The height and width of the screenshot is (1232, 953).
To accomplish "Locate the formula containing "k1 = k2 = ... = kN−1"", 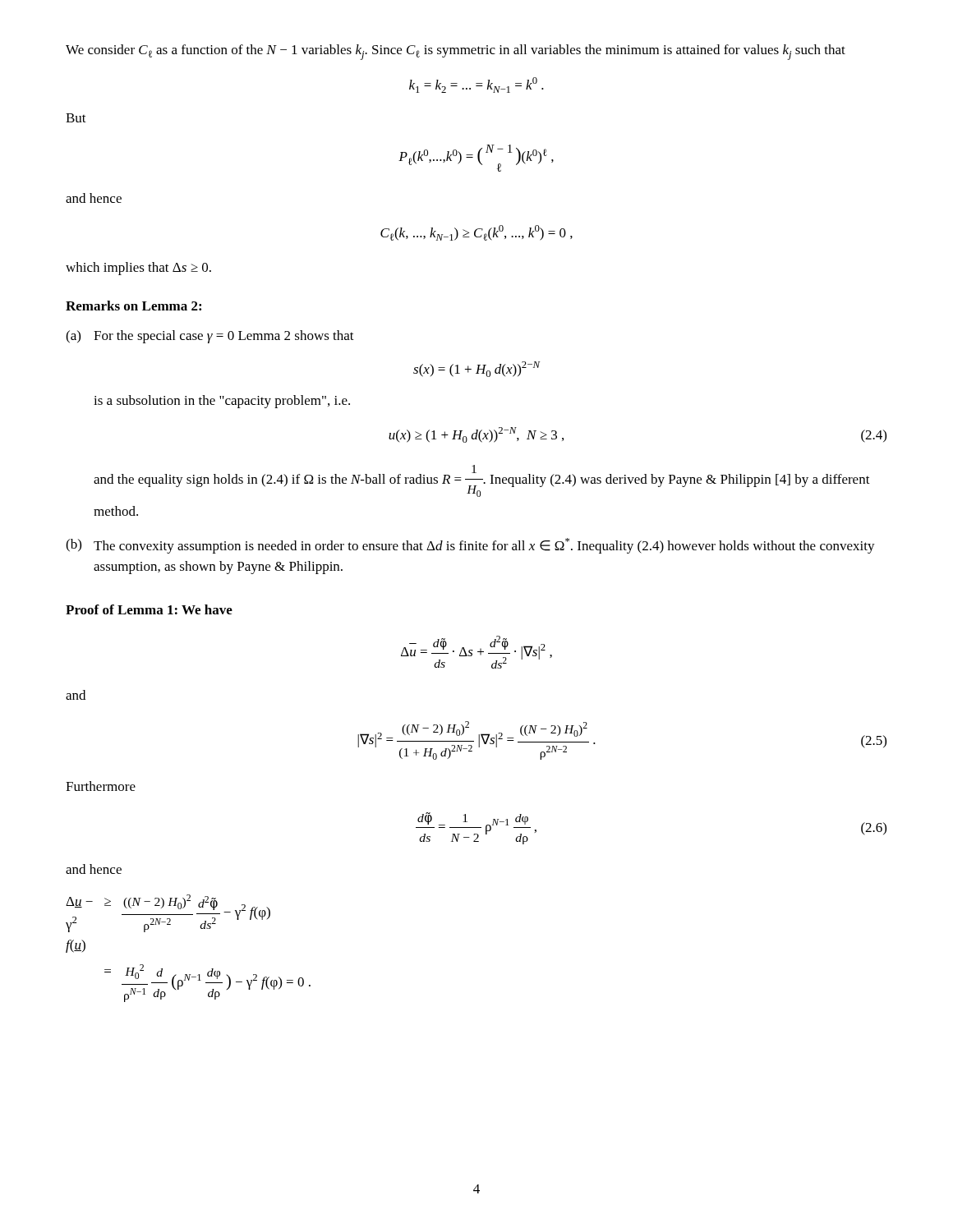I will [x=476, y=85].
